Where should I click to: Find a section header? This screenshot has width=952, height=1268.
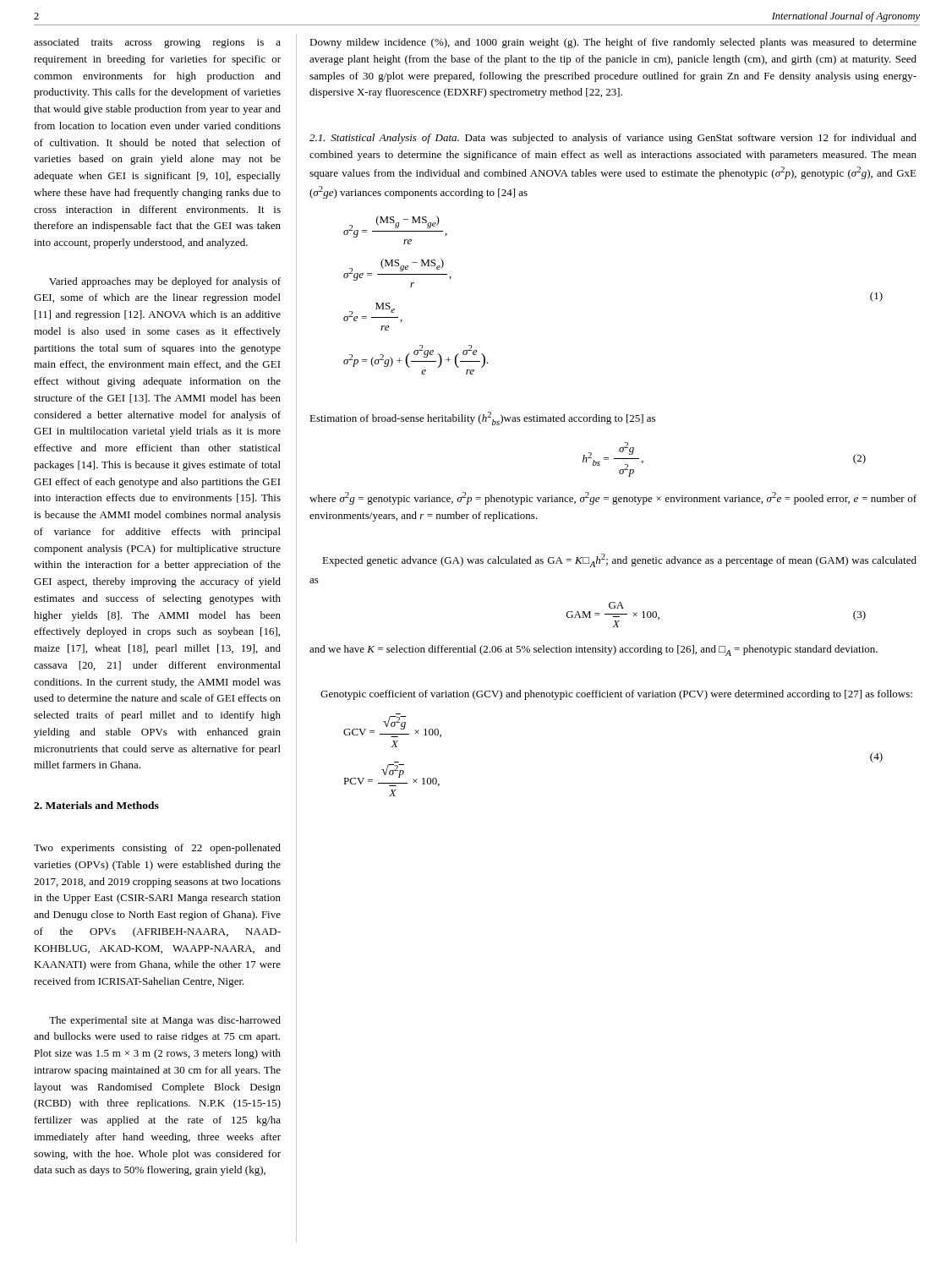(x=96, y=805)
